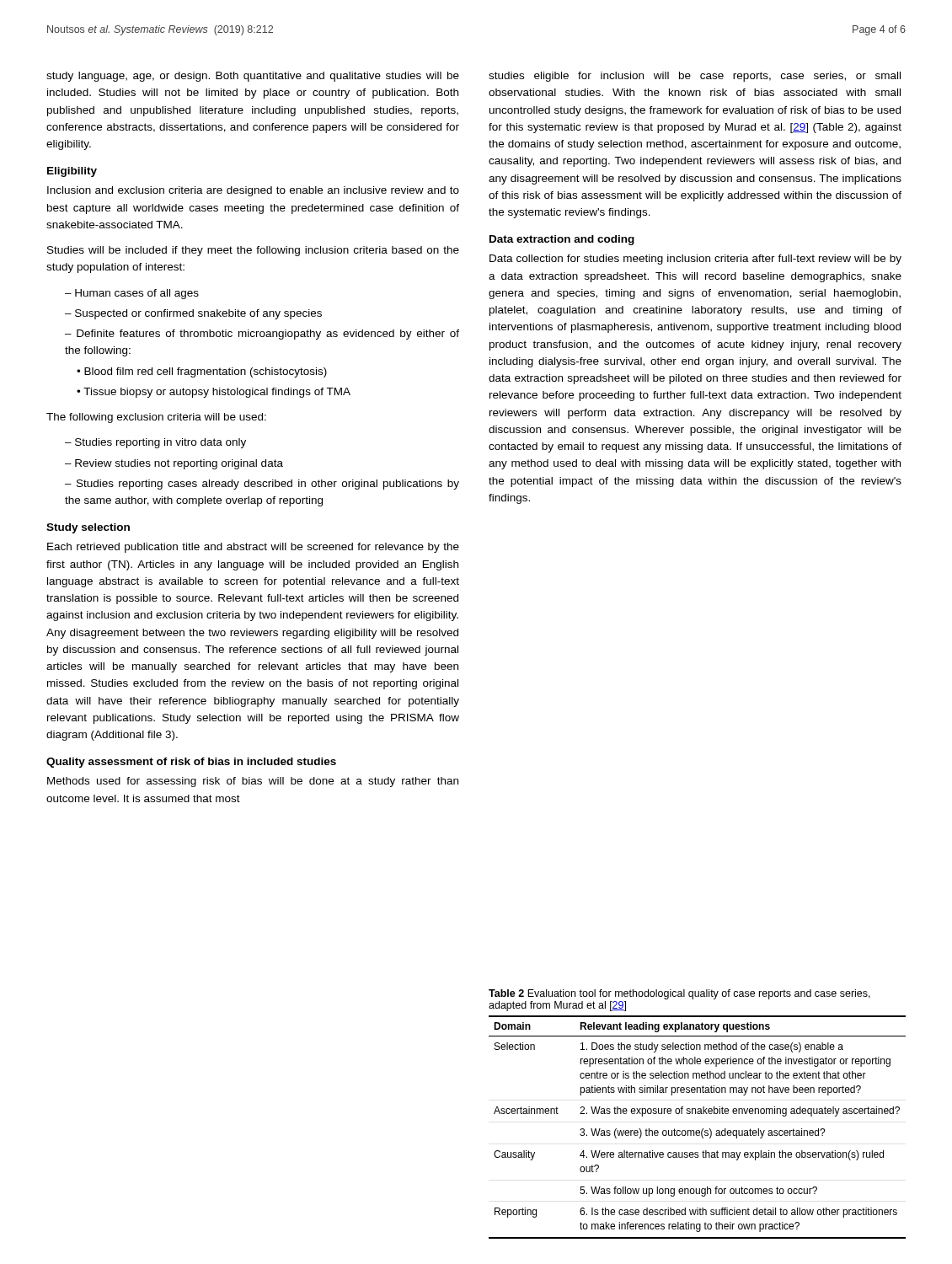952x1264 pixels.
Task: Navigate to the text block starting "– Human cases"
Action: point(132,292)
